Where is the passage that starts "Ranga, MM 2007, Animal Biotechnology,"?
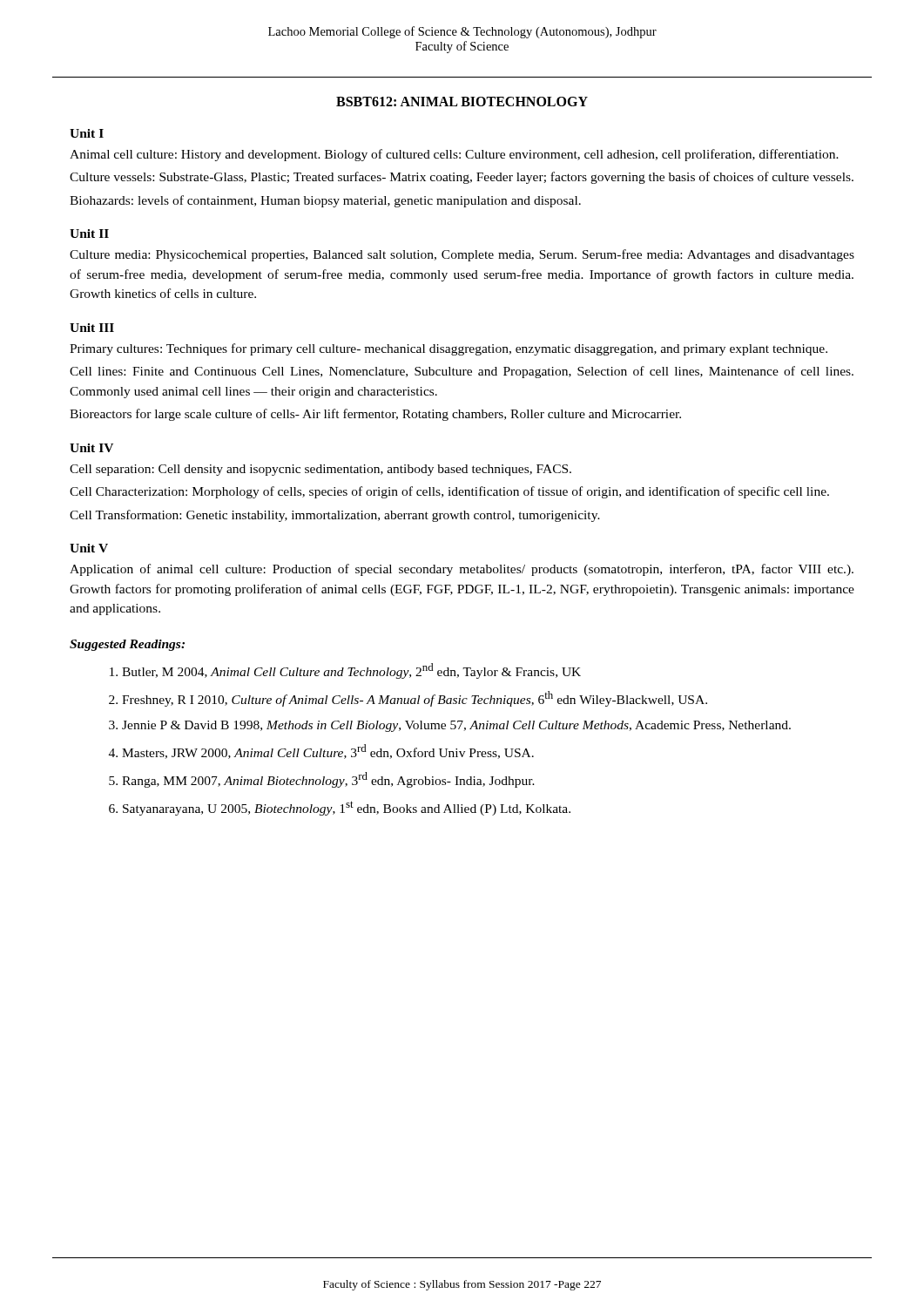Viewport: 924px width, 1307px height. [329, 779]
